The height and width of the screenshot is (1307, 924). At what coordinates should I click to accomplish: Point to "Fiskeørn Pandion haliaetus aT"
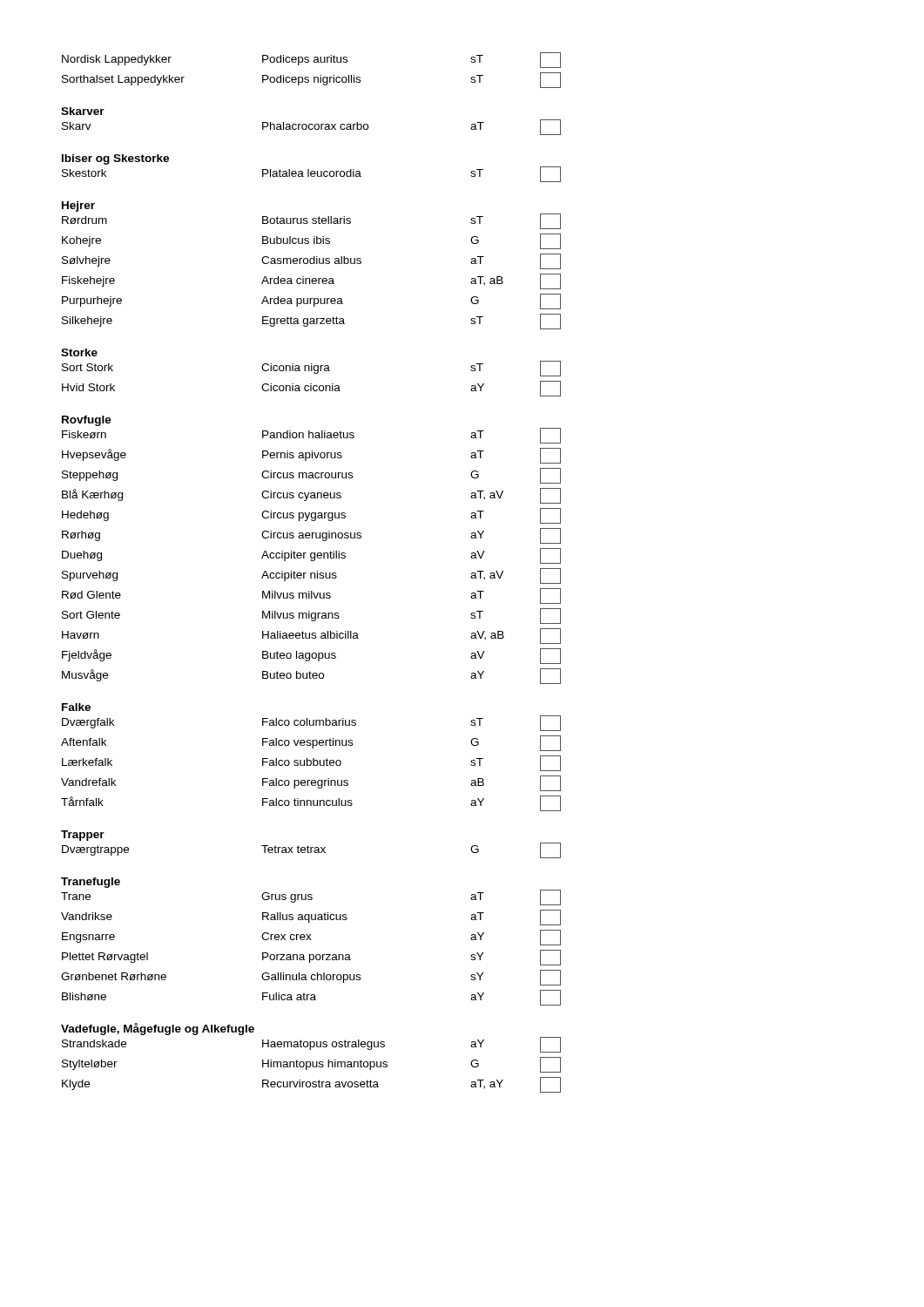pos(462,437)
